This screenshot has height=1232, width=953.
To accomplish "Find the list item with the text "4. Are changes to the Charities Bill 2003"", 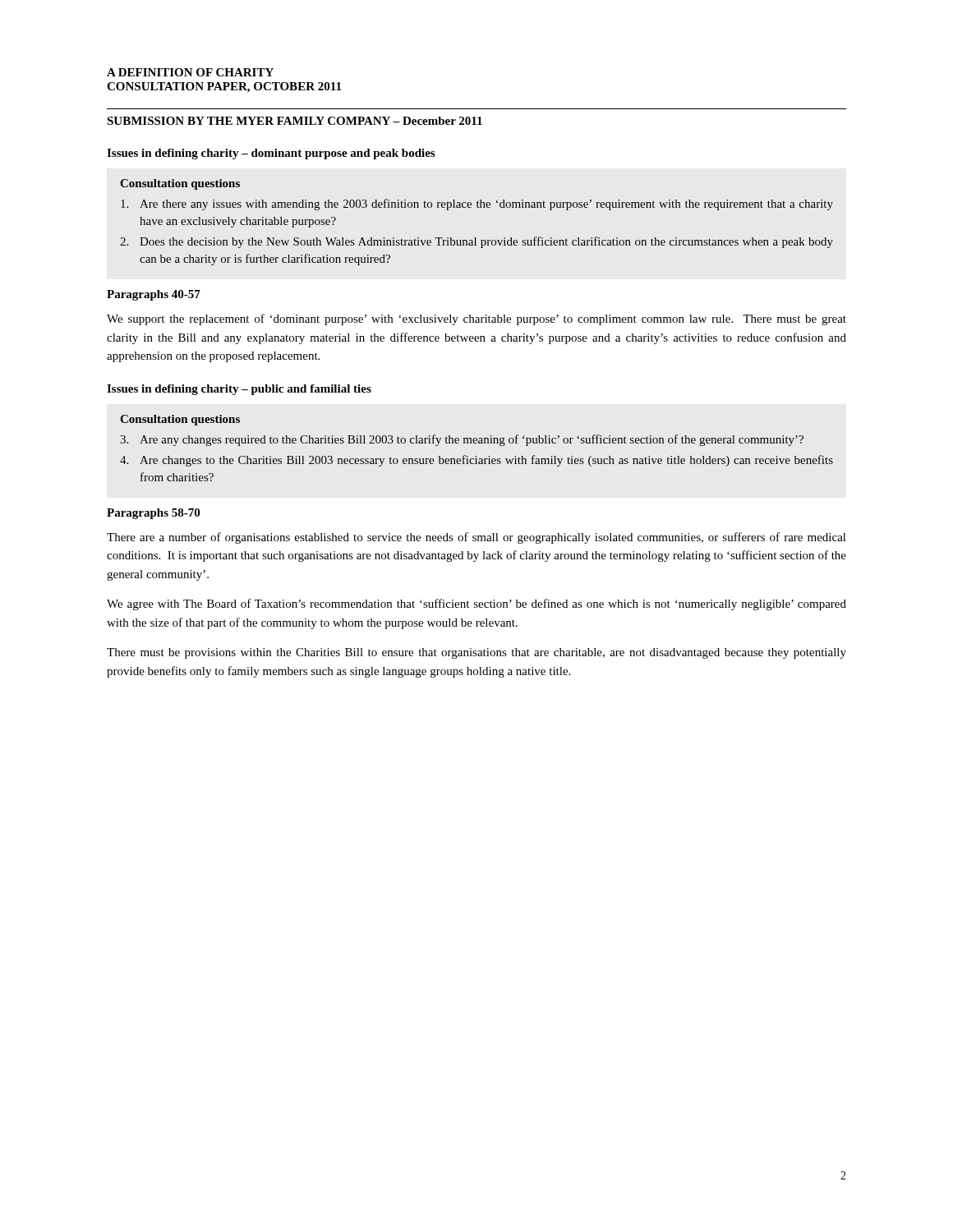I will [x=476, y=469].
